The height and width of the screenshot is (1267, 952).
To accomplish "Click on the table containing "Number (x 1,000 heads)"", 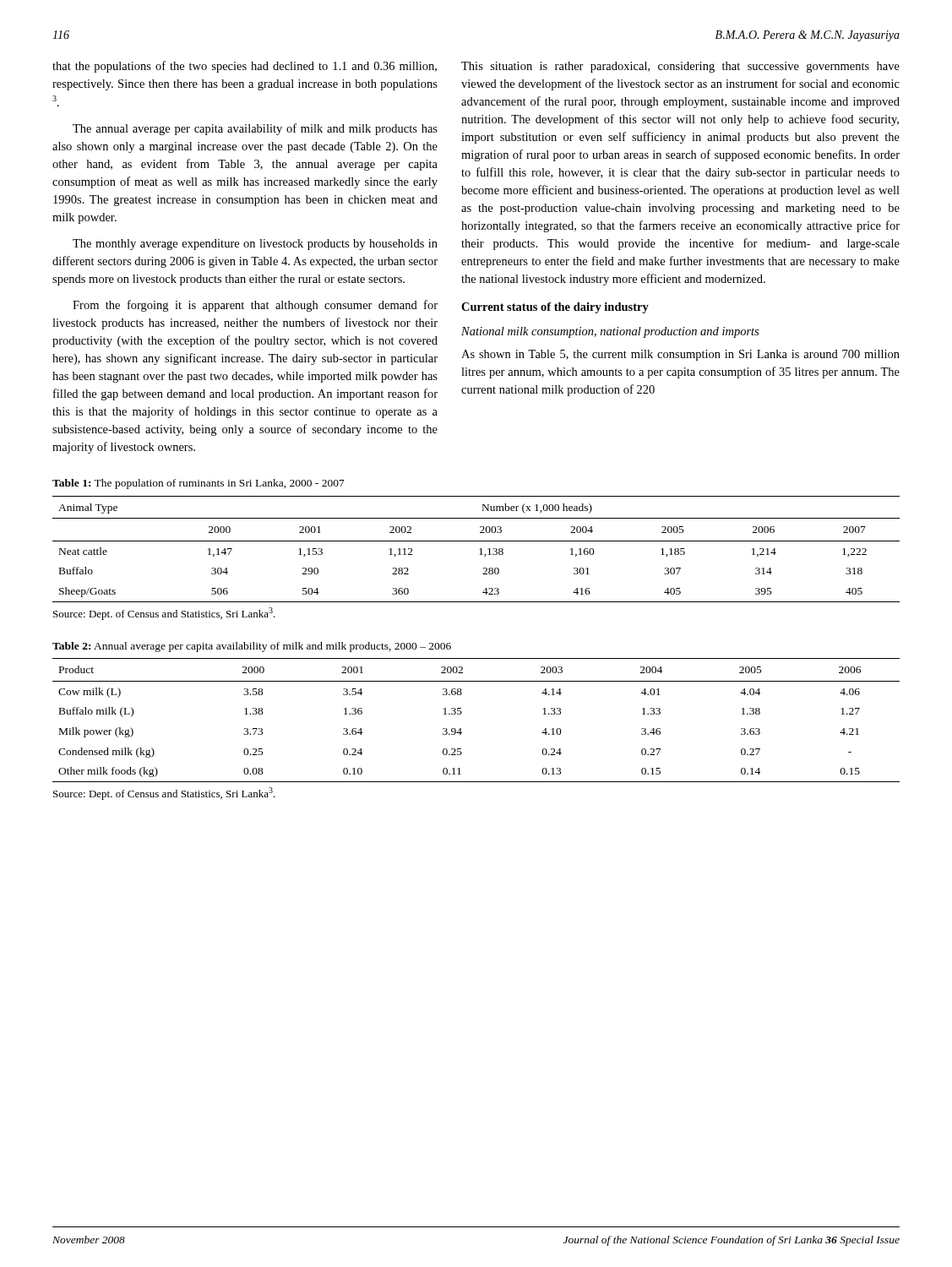I will [476, 549].
